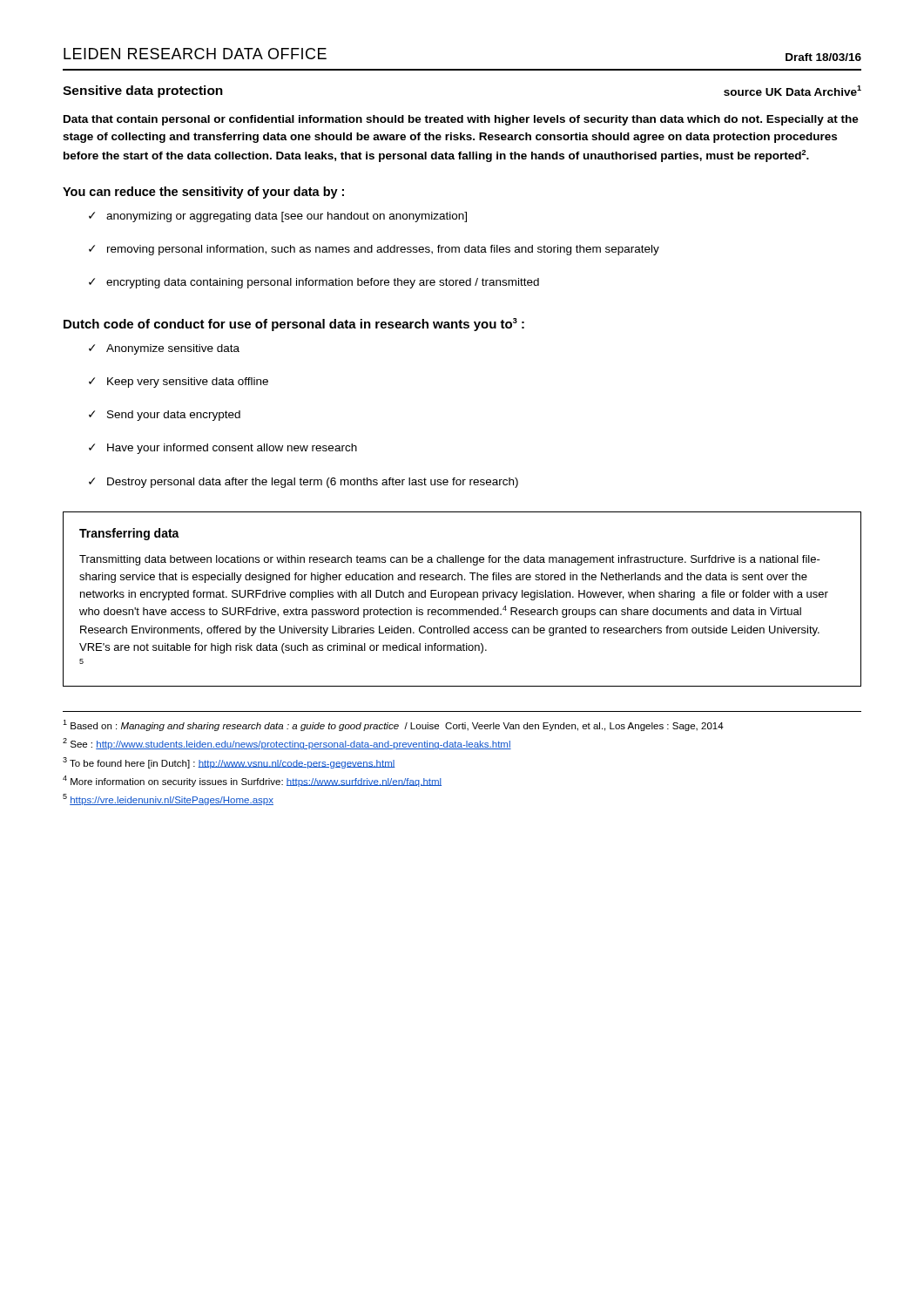This screenshot has height=1307, width=924.
Task: Click on the passage starting "Data that contain personal or"
Action: click(462, 138)
